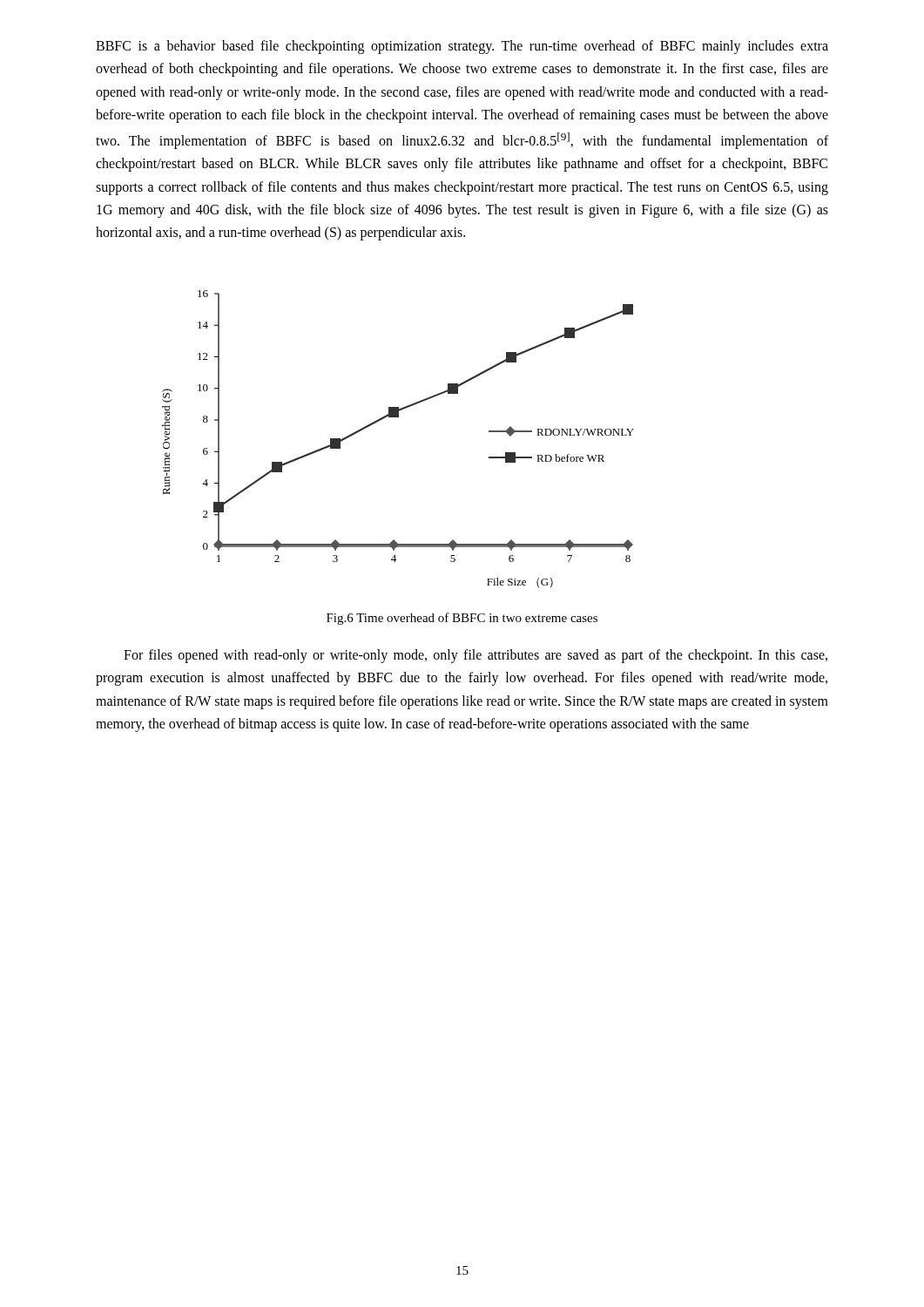The image size is (924, 1307).
Task: Click on the text block starting "Fig.6 Time overhead"
Action: coord(462,618)
